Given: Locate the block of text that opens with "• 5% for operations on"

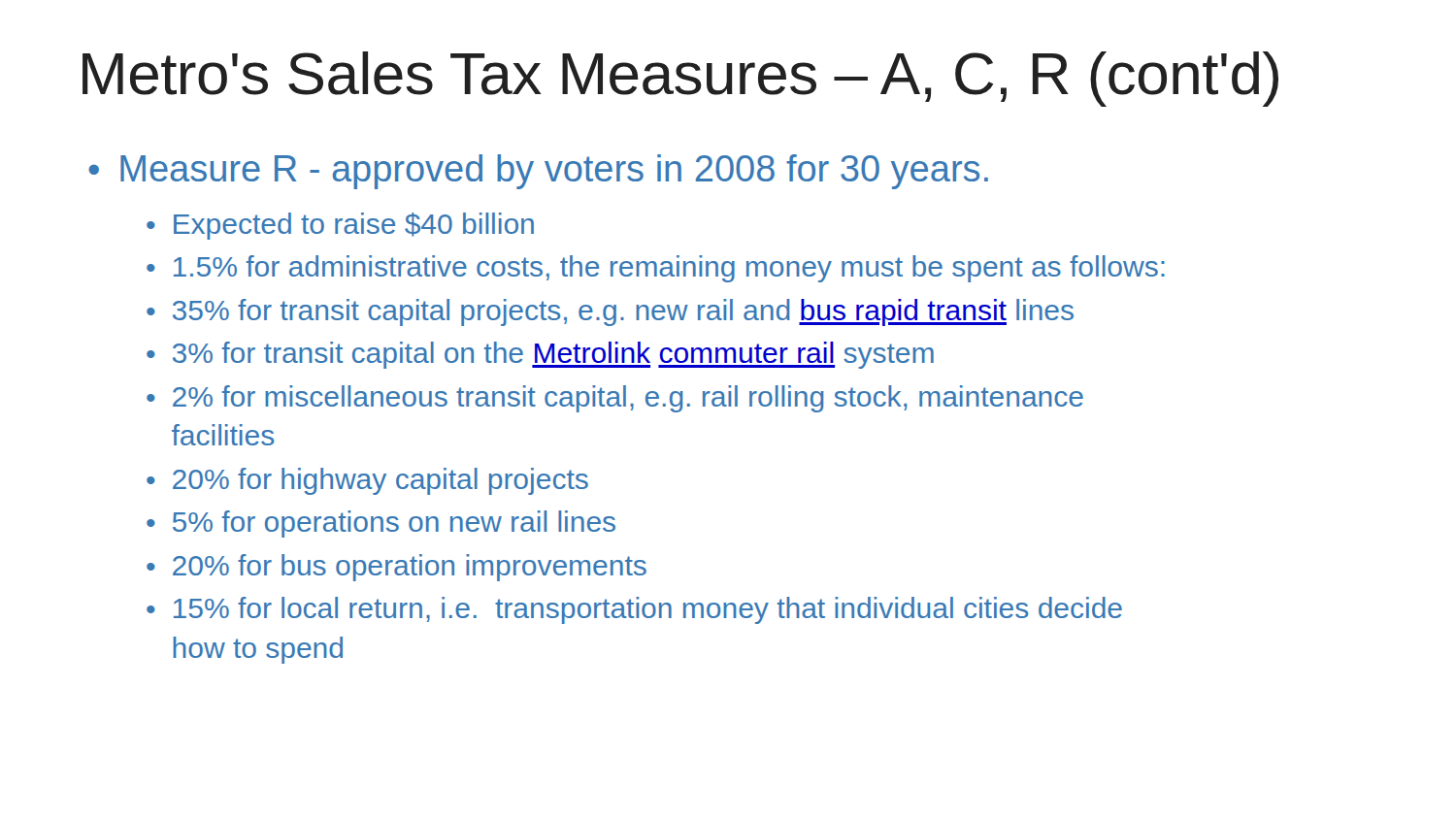Looking at the screenshot, I should pos(381,523).
